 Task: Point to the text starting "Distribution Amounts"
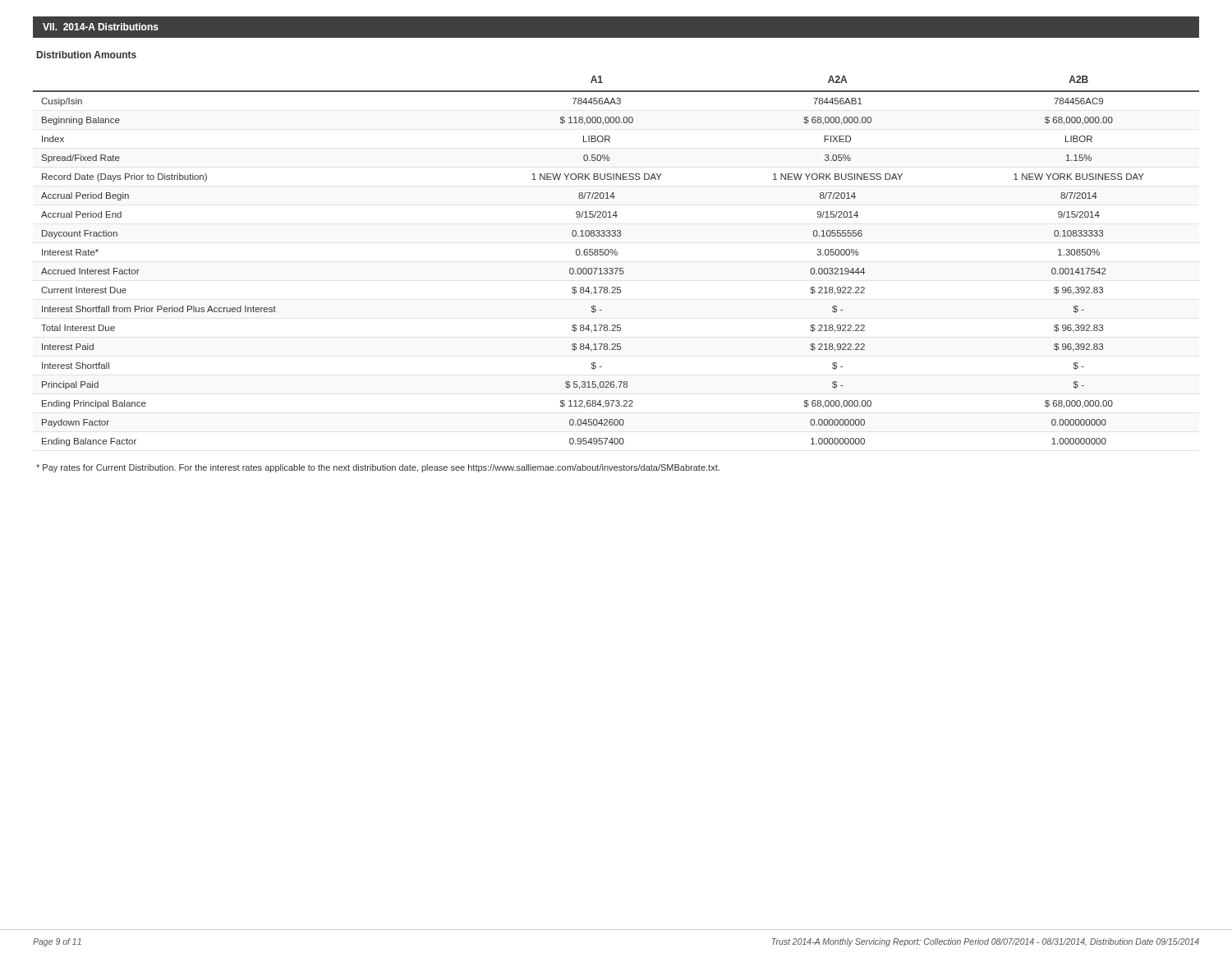click(86, 55)
